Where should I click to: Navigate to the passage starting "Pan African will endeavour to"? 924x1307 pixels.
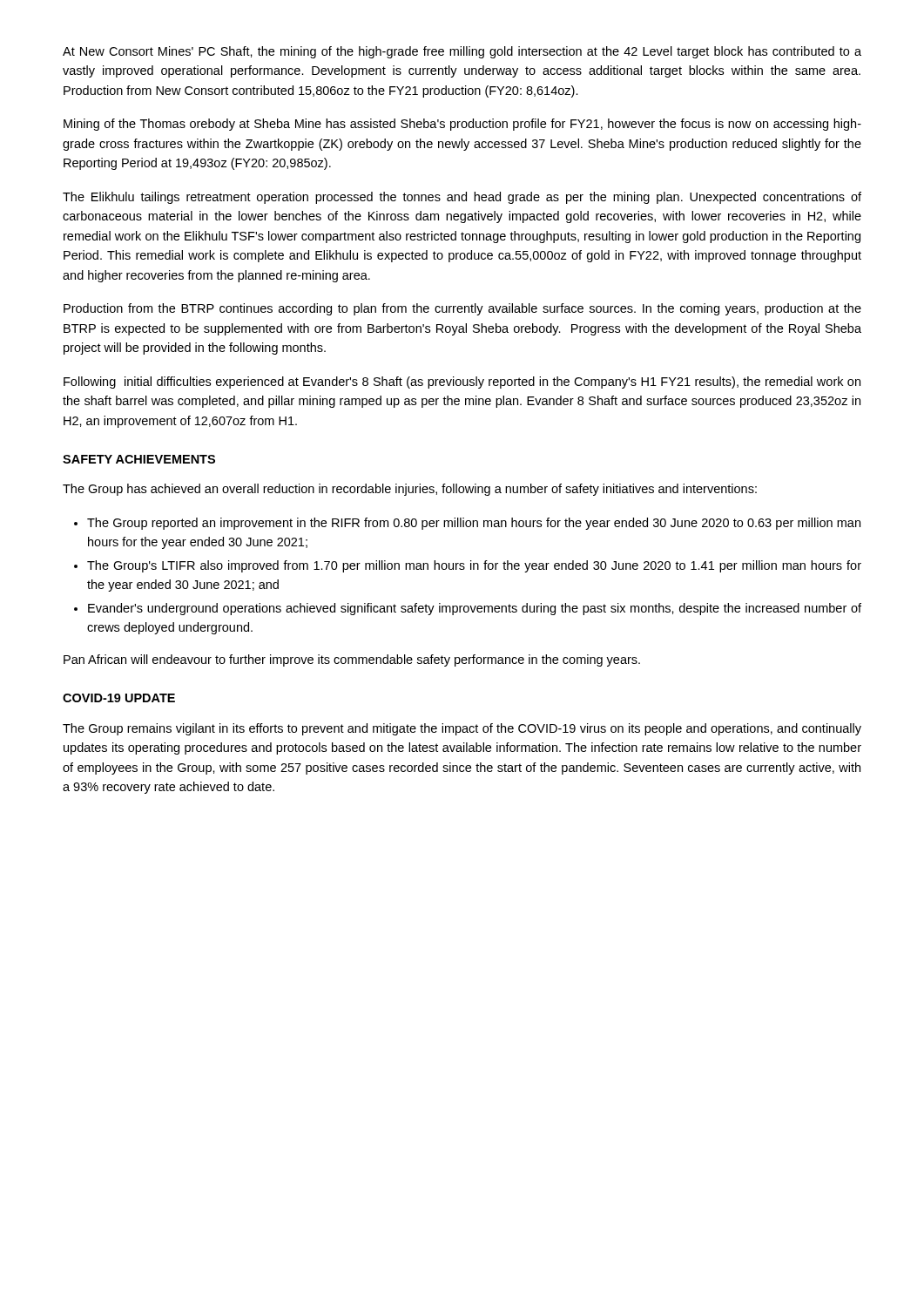(x=352, y=659)
